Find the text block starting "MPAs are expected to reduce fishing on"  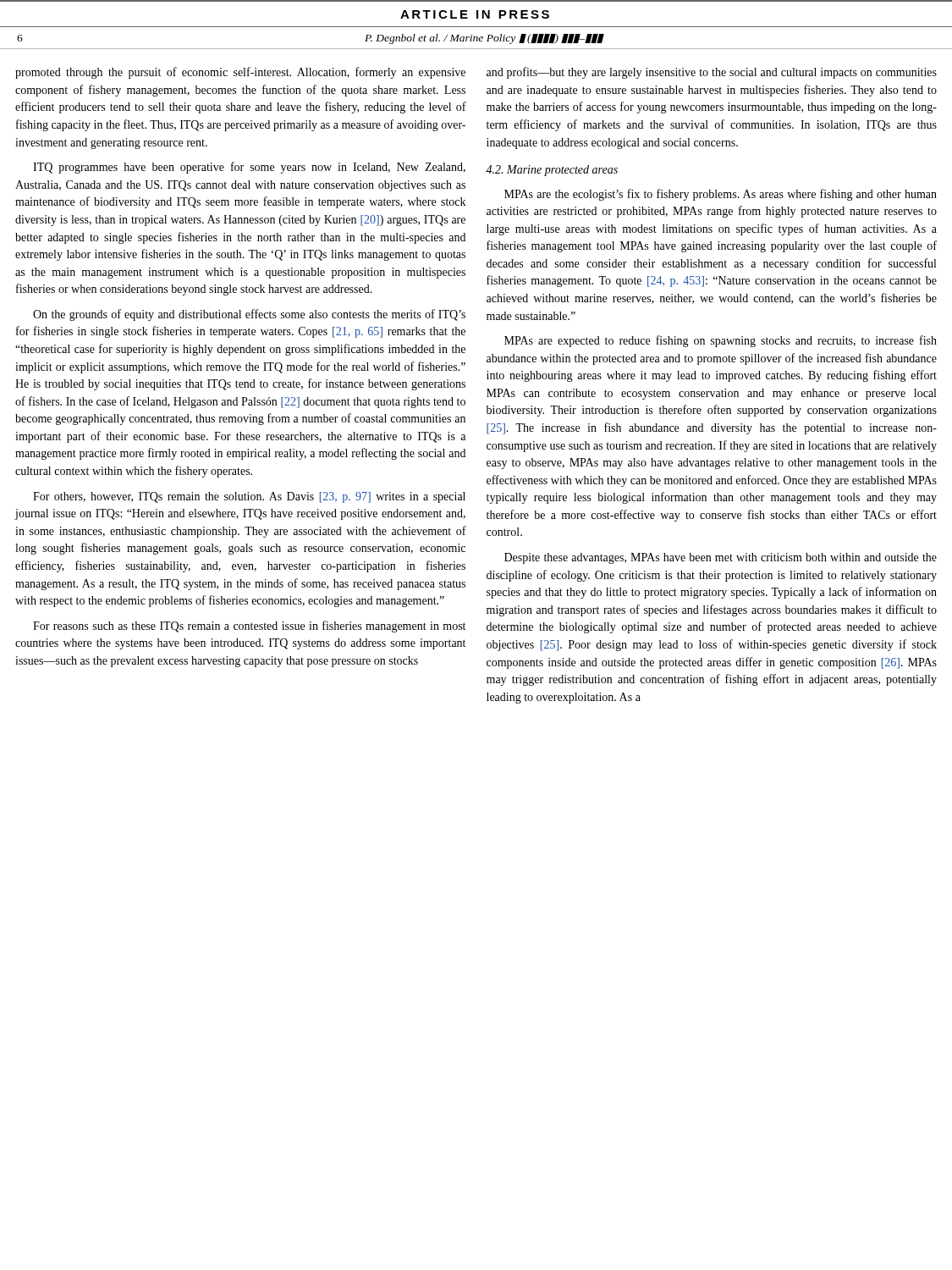[711, 437]
